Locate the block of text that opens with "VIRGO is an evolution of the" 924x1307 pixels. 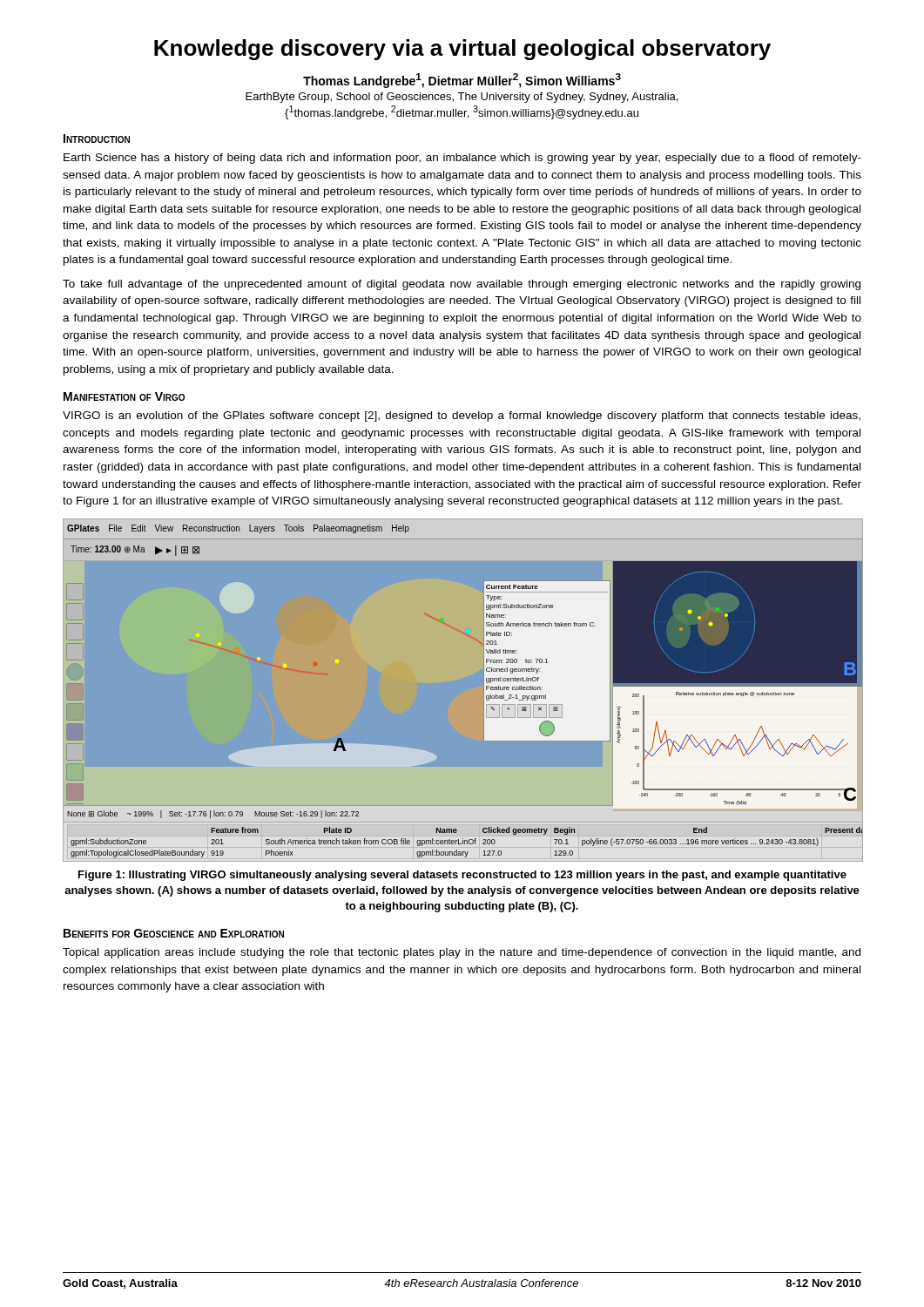[462, 458]
